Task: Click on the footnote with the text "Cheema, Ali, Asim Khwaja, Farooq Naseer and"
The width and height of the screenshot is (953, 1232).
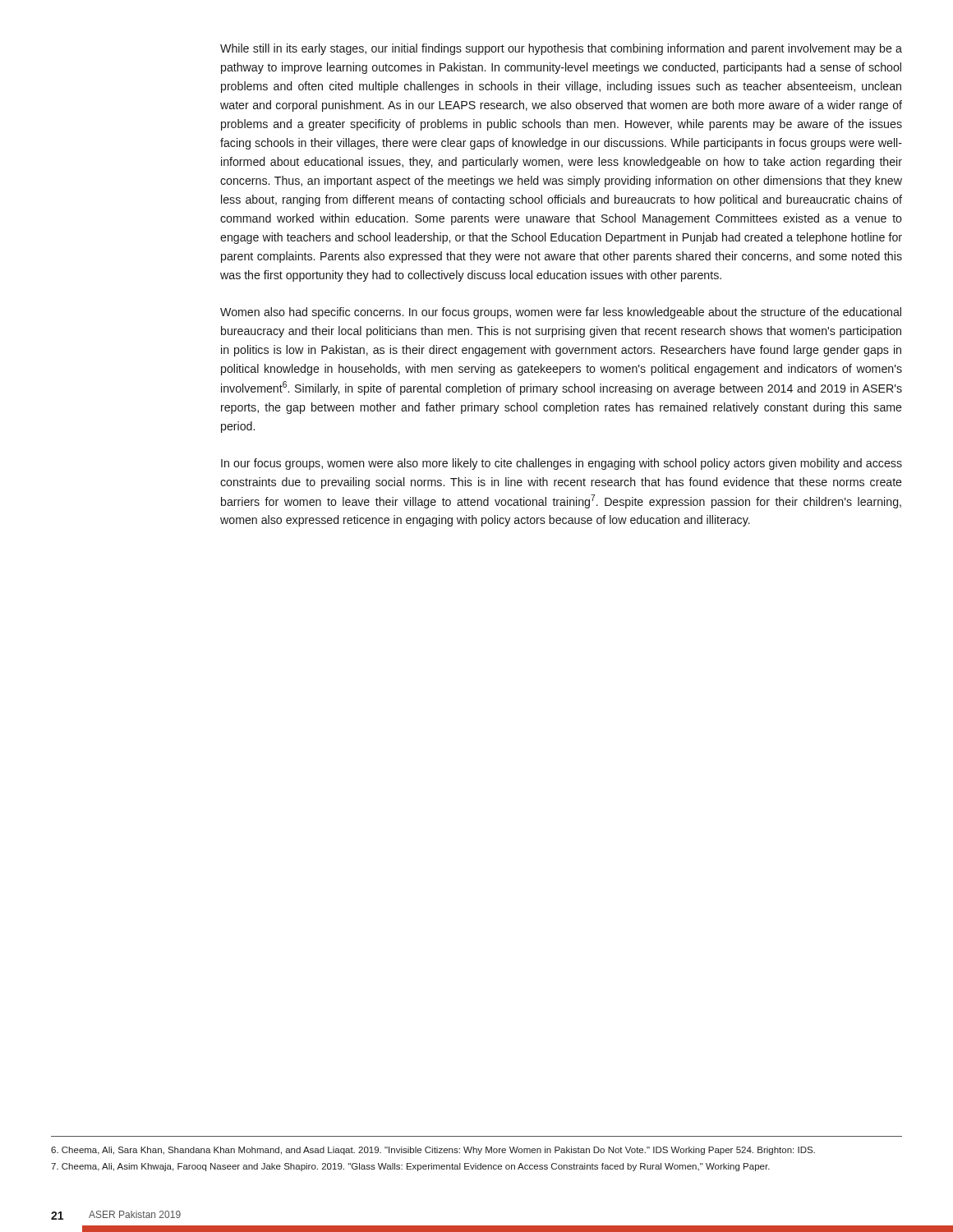Action: pos(411,1166)
